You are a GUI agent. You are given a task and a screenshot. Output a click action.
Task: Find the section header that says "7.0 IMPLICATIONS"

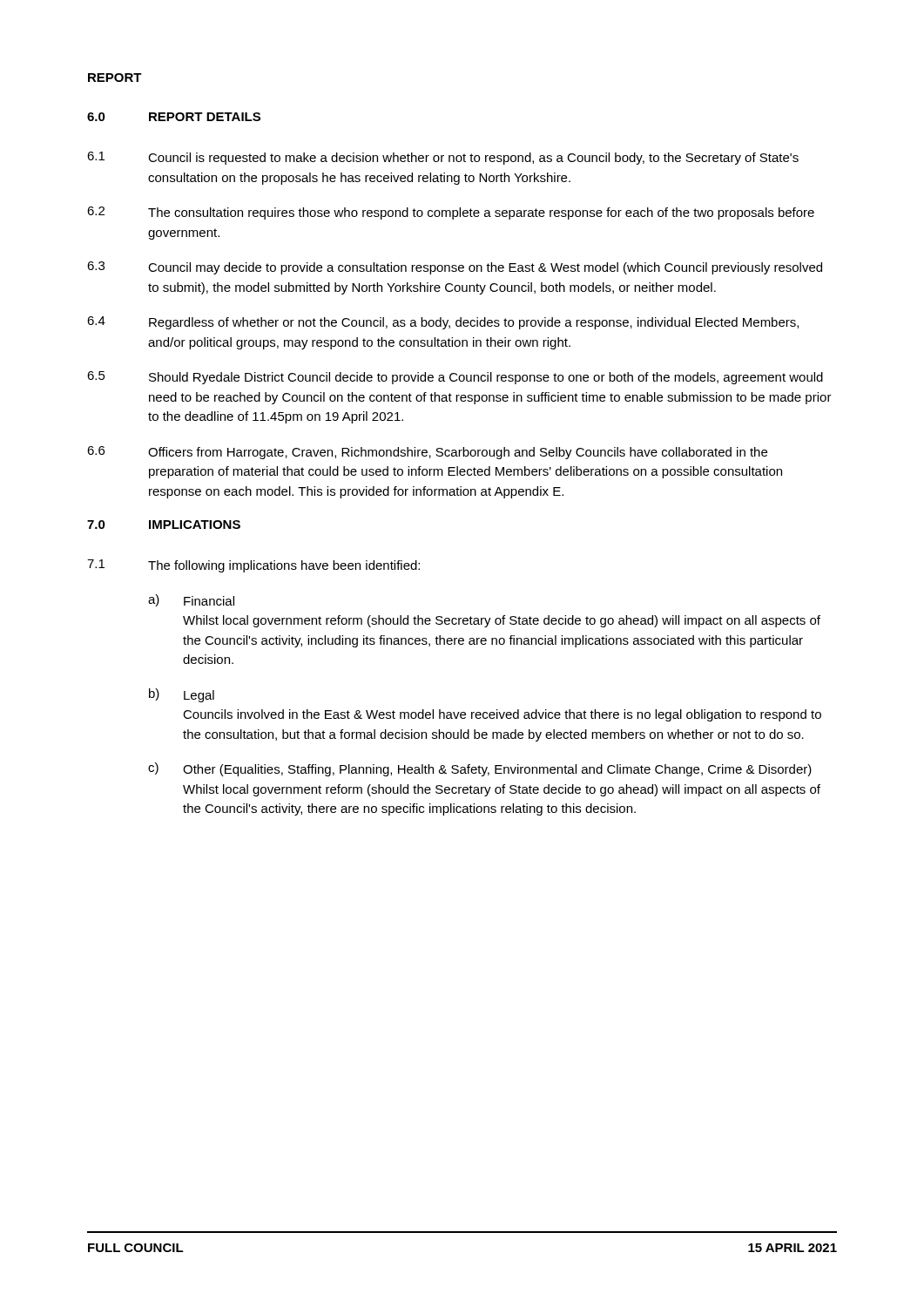click(164, 524)
